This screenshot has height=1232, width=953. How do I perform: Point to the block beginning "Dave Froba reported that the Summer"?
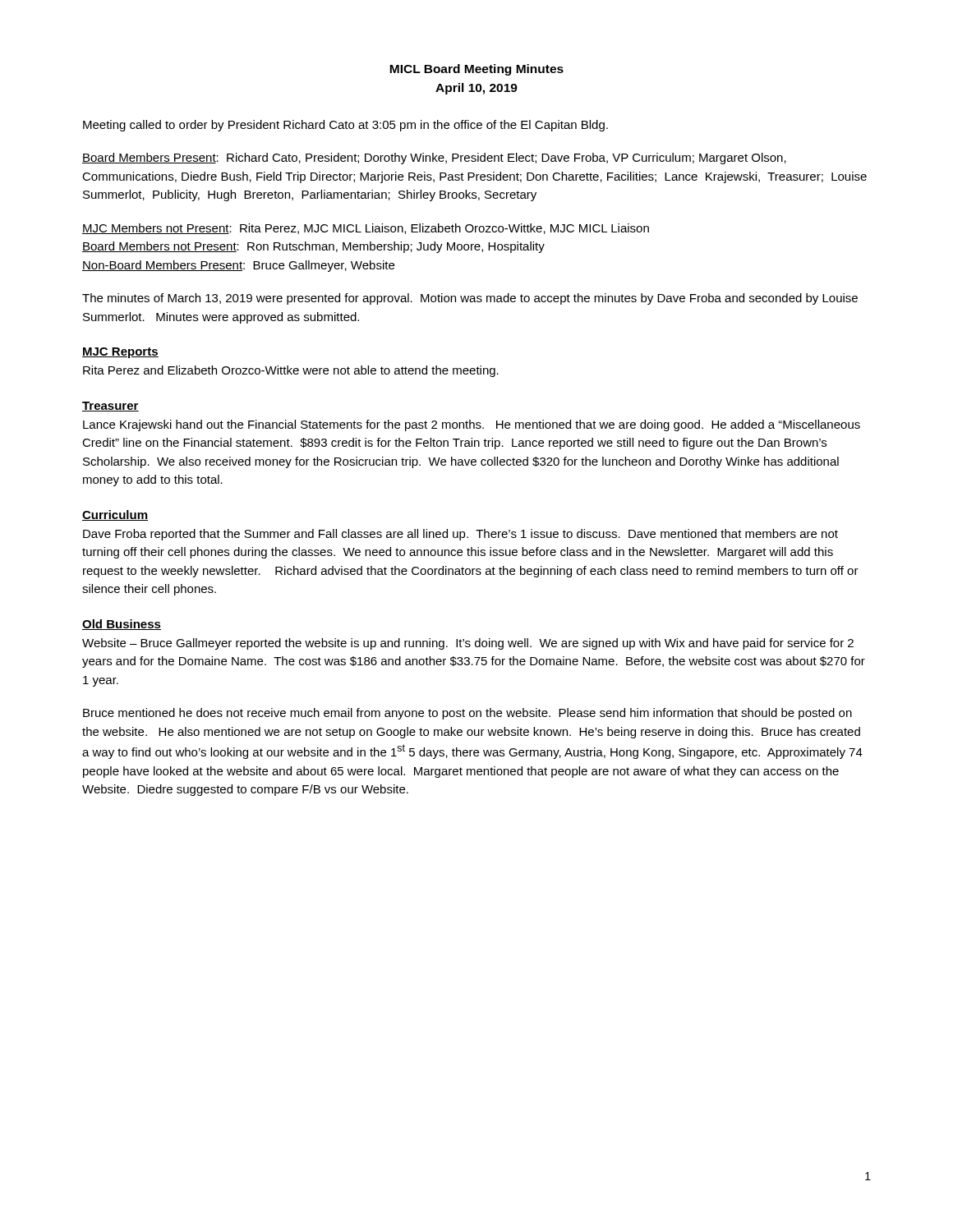(x=476, y=561)
